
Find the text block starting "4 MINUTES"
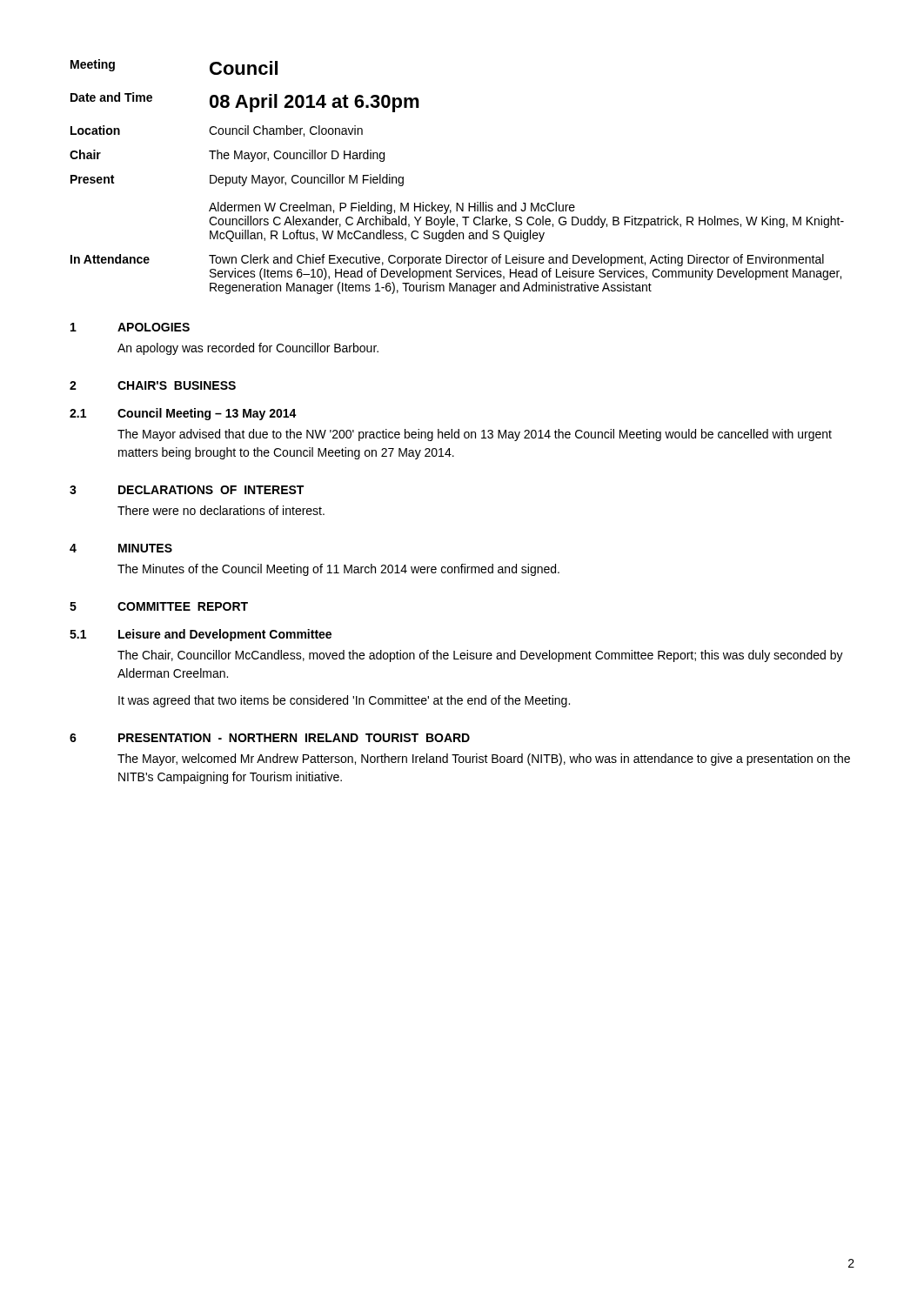121,548
